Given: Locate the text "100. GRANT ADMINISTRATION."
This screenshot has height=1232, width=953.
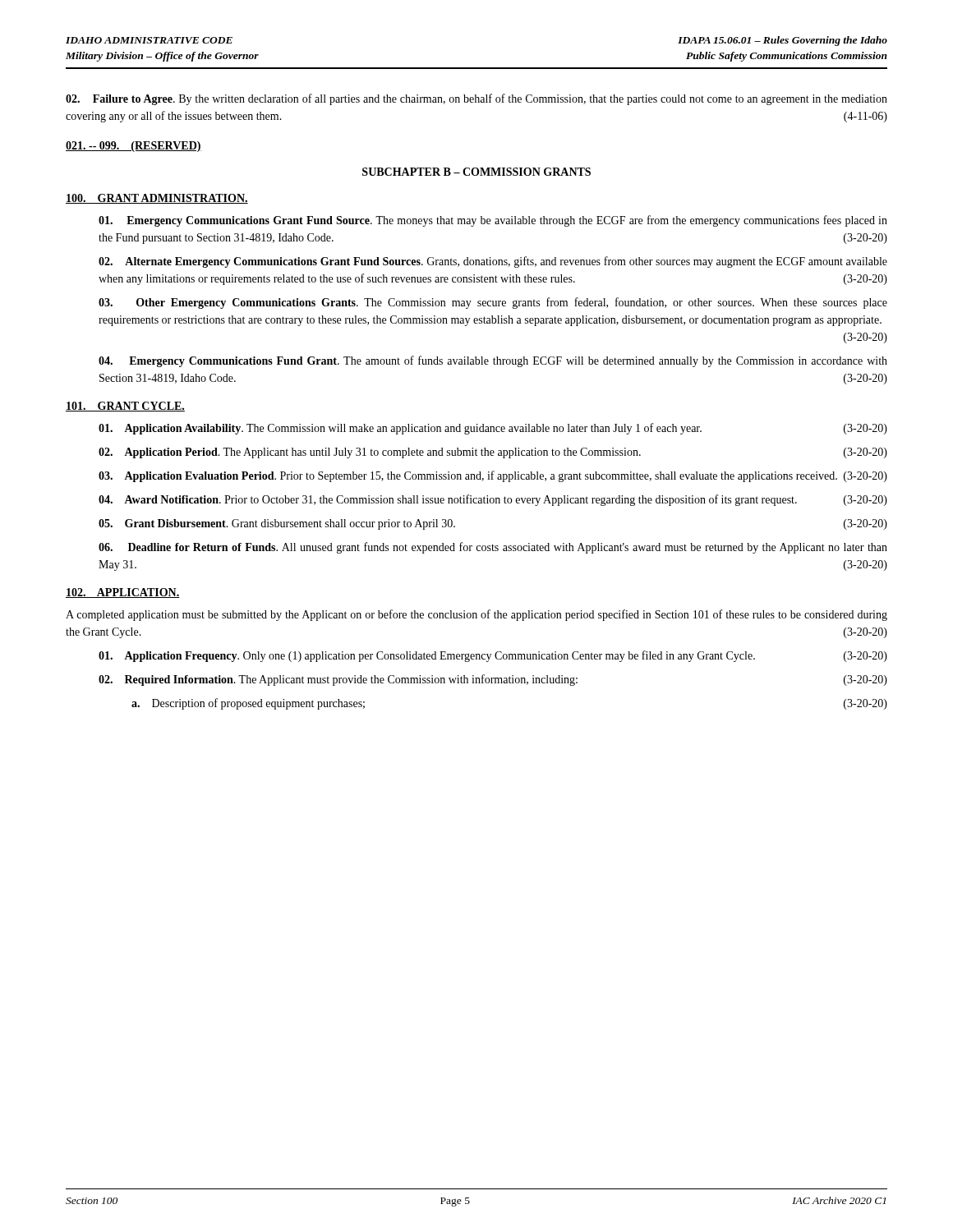Looking at the screenshot, I should pos(157,198).
